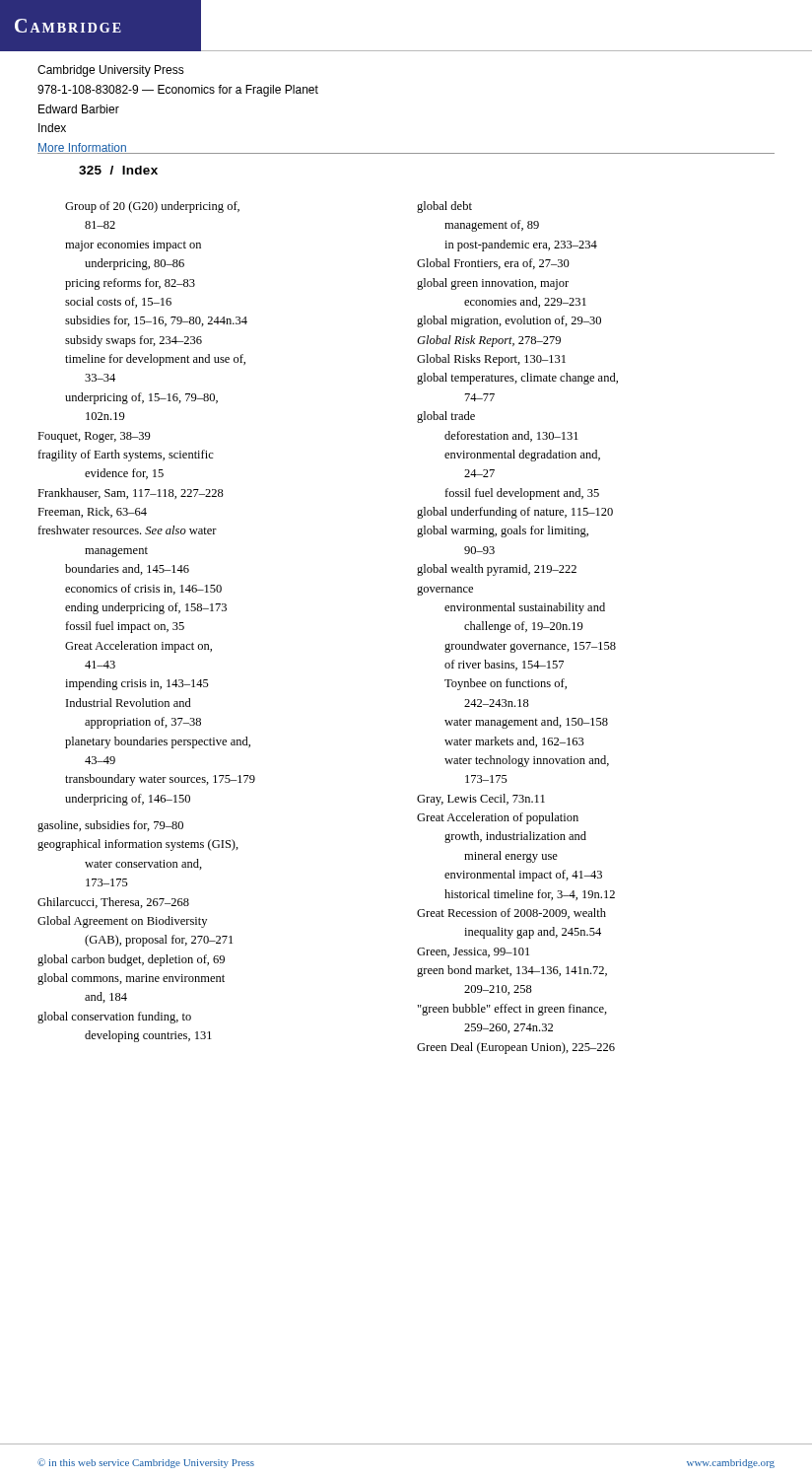This screenshot has width=812, height=1479.
Task: Where does it say "green bond market, 134–136, 141n.72,"?
Action: click(512, 970)
